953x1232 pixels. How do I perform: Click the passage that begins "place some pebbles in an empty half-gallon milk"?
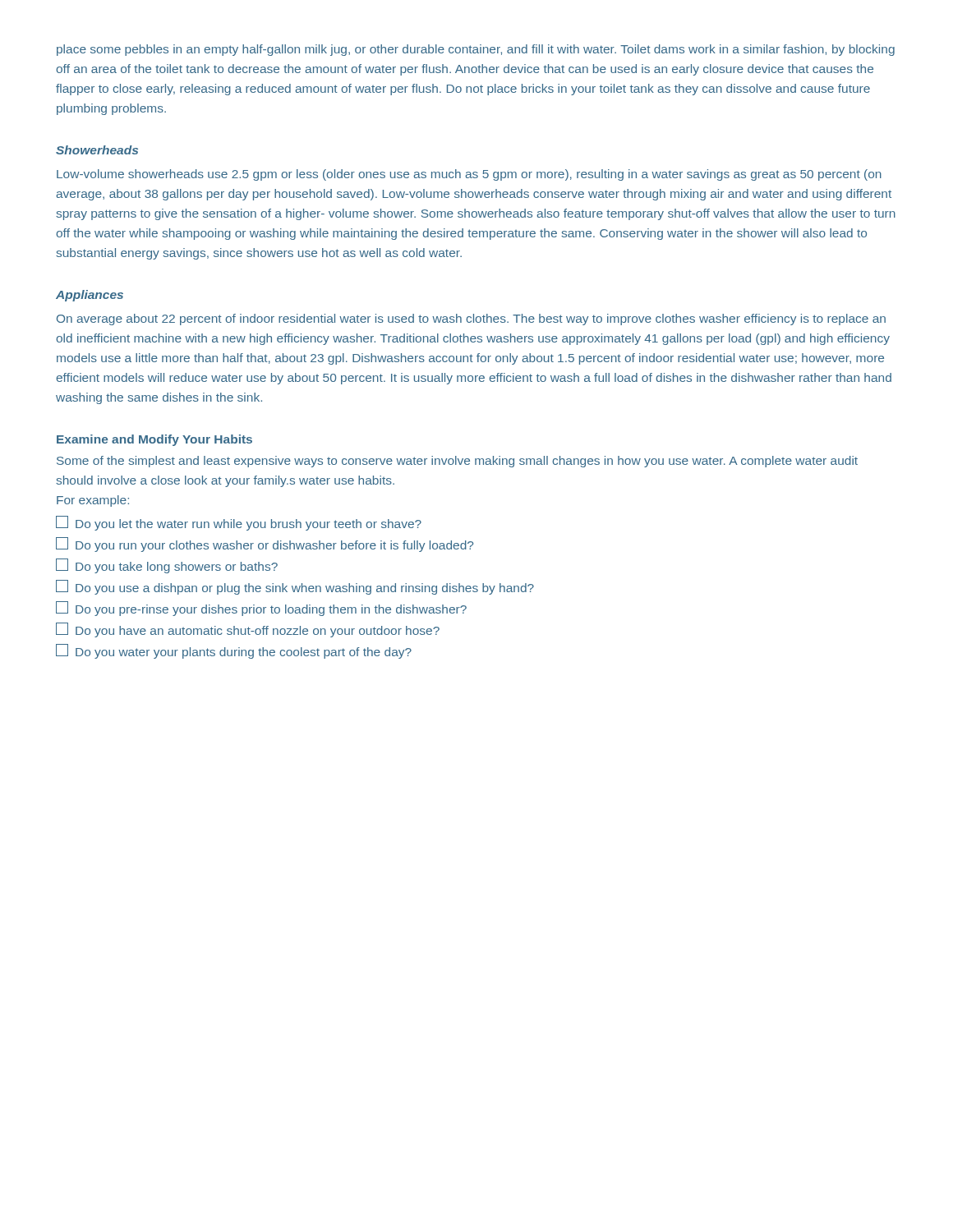click(x=475, y=78)
